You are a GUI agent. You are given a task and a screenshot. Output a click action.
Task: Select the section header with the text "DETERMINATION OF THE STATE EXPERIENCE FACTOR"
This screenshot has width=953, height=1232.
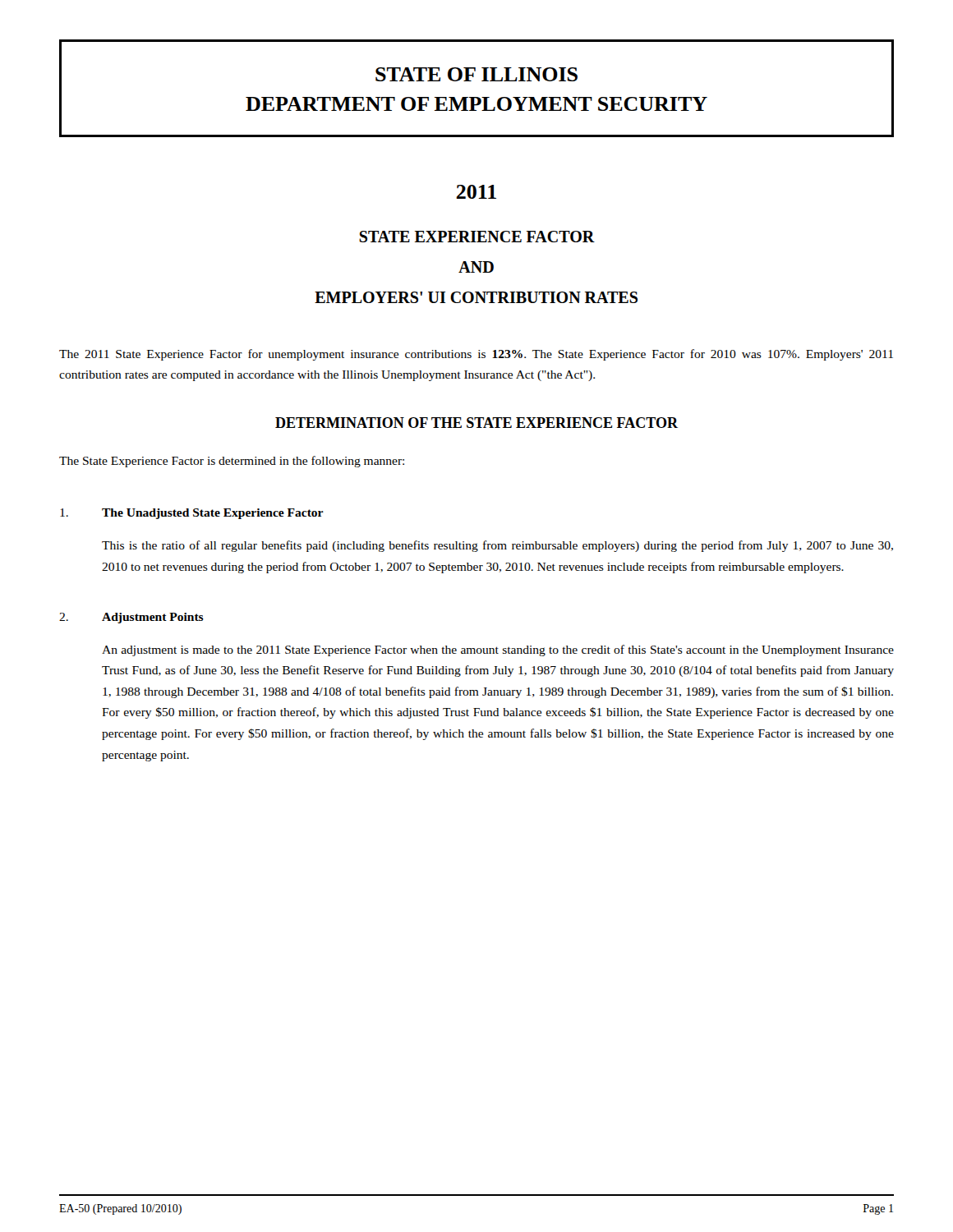point(476,423)
